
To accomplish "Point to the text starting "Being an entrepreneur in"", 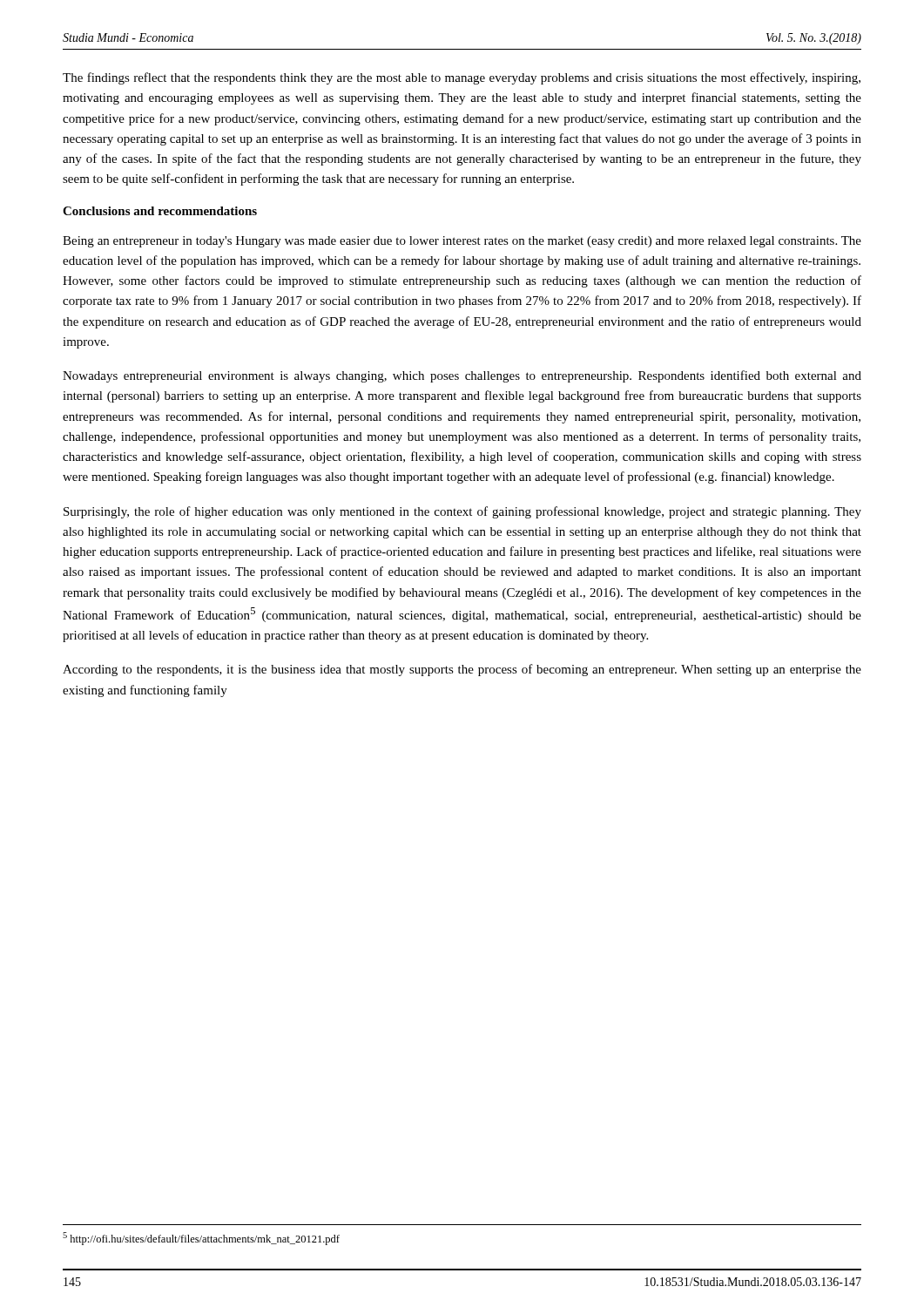I will pyautogui.click(x=462, y=291).
